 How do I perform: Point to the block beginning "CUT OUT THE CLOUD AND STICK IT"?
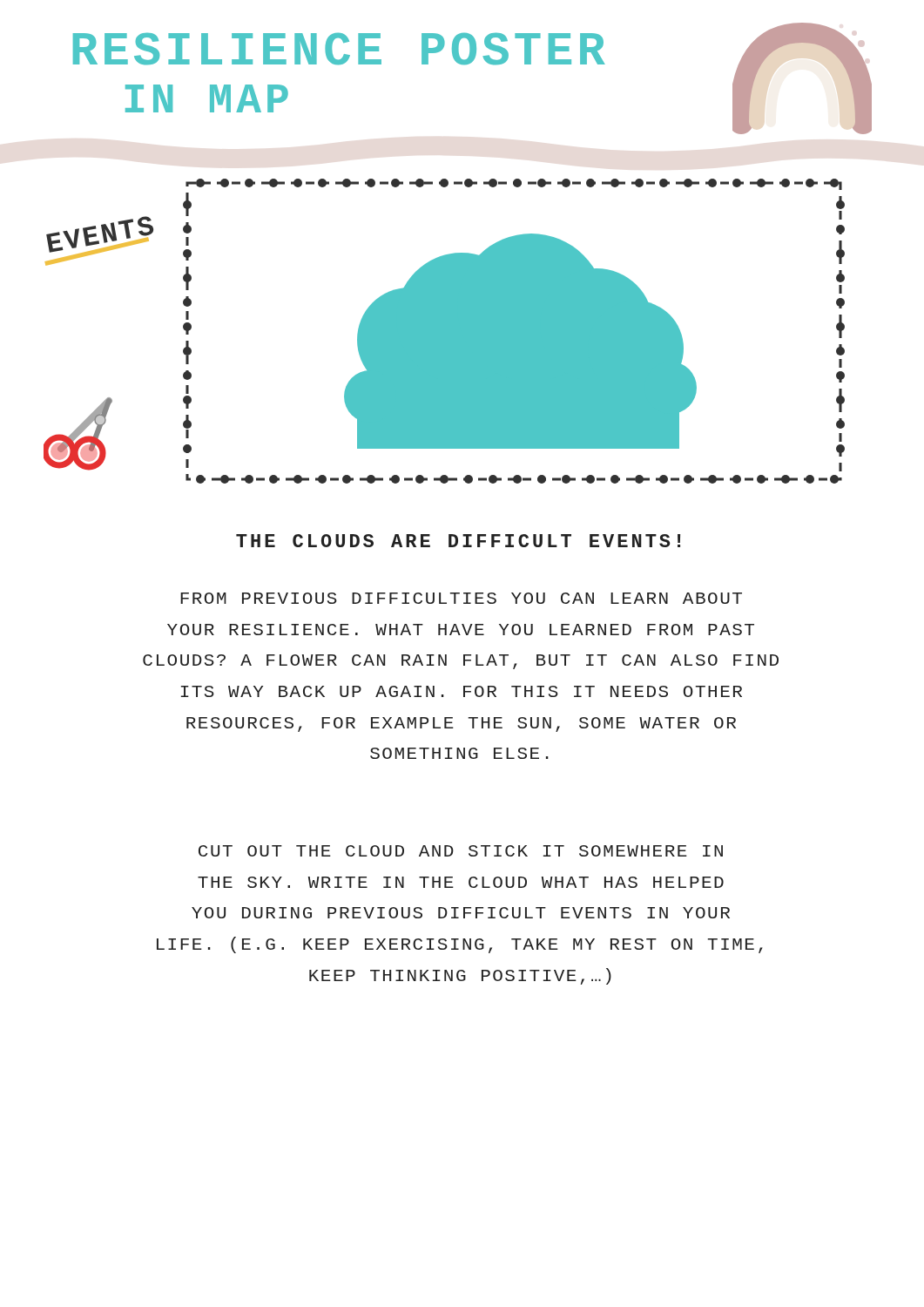462,914
